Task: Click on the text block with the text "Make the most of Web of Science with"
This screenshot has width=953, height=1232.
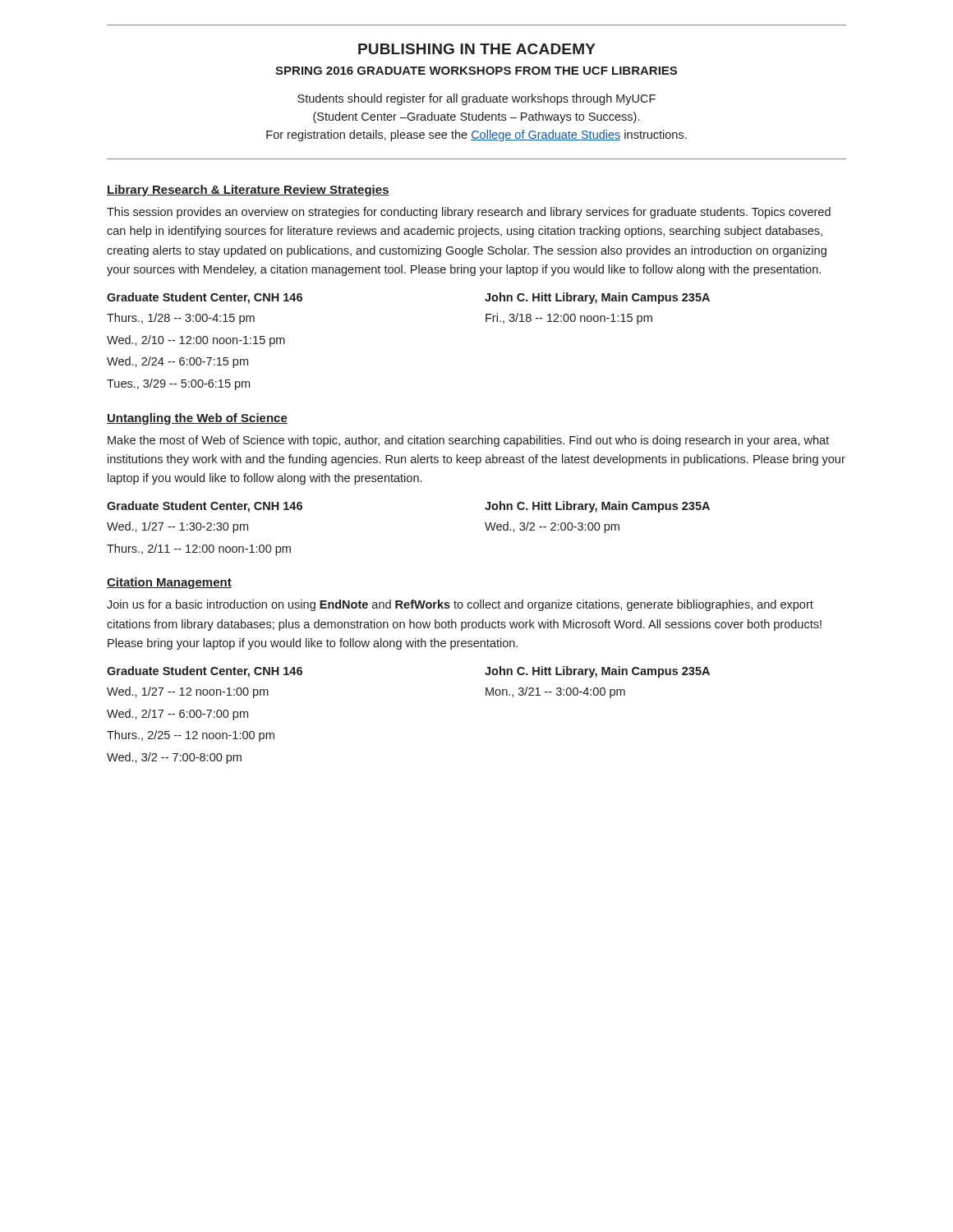Action: [x=476, y=459]
